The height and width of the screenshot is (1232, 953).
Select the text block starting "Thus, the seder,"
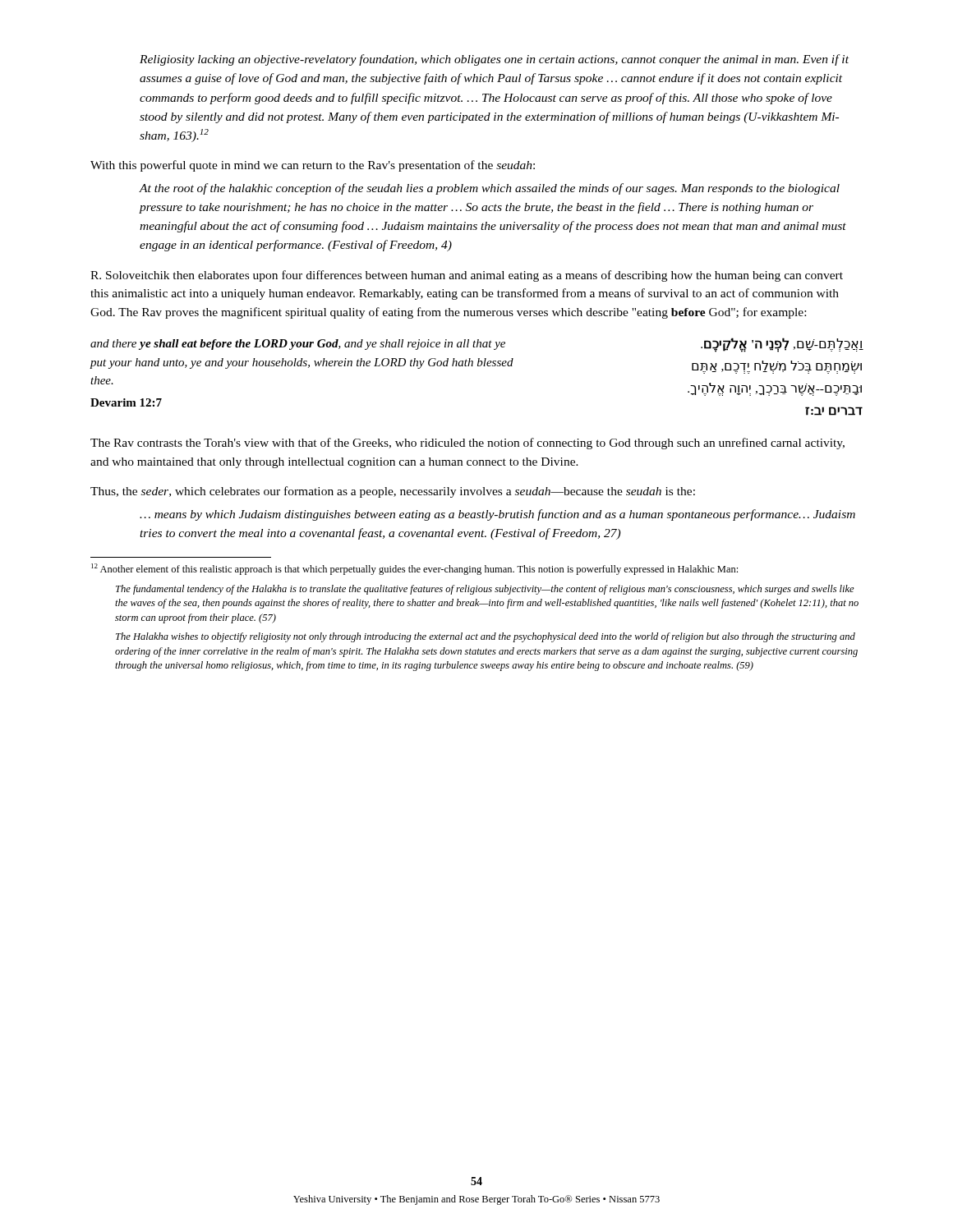(x=476, y=492)
